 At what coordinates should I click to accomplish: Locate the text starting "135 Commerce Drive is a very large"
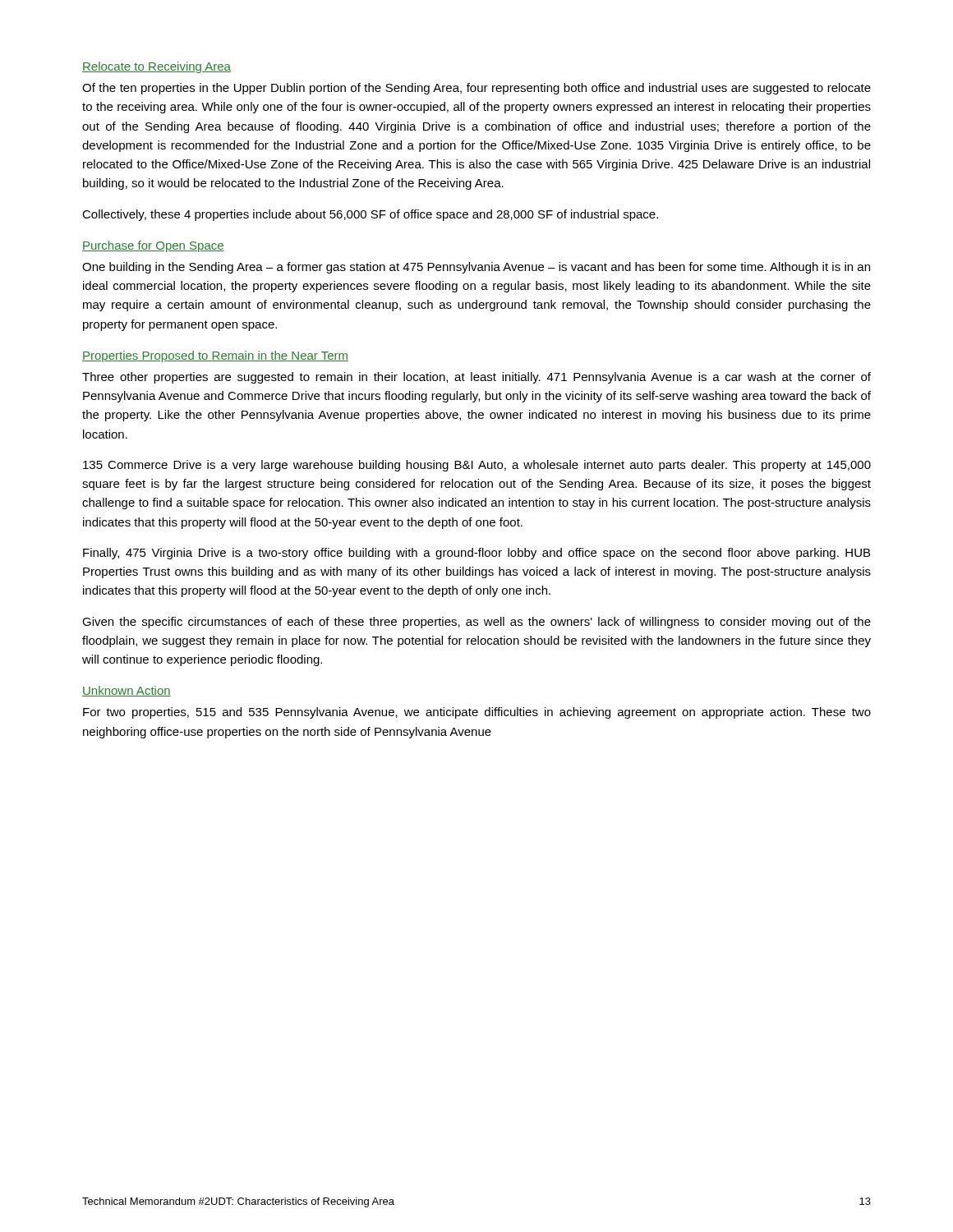tap(476, 493)
